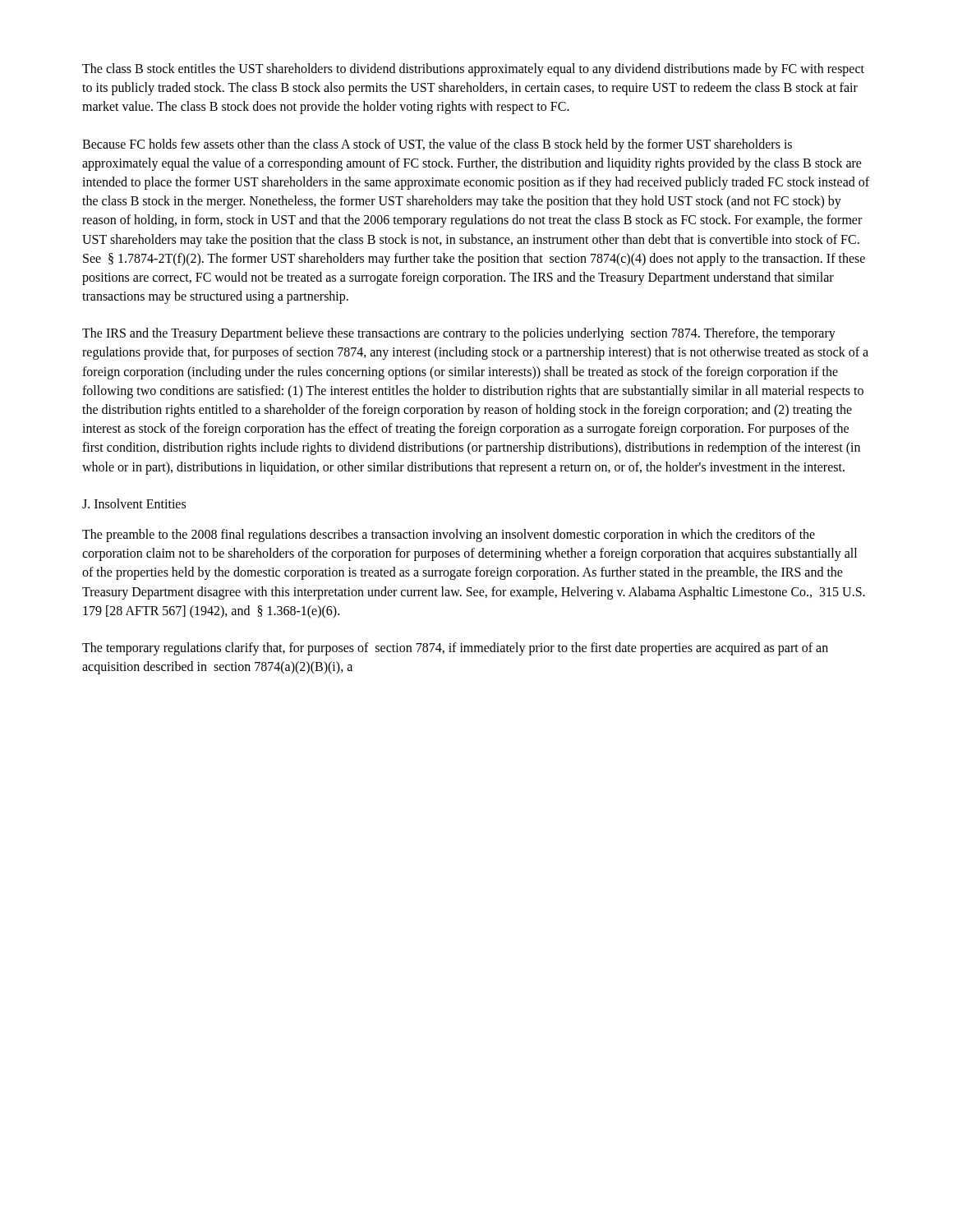Select the region starting "The IRS and the Treasury Department believe"
This screenshot has height=1232, width=953.
point(475,400)
